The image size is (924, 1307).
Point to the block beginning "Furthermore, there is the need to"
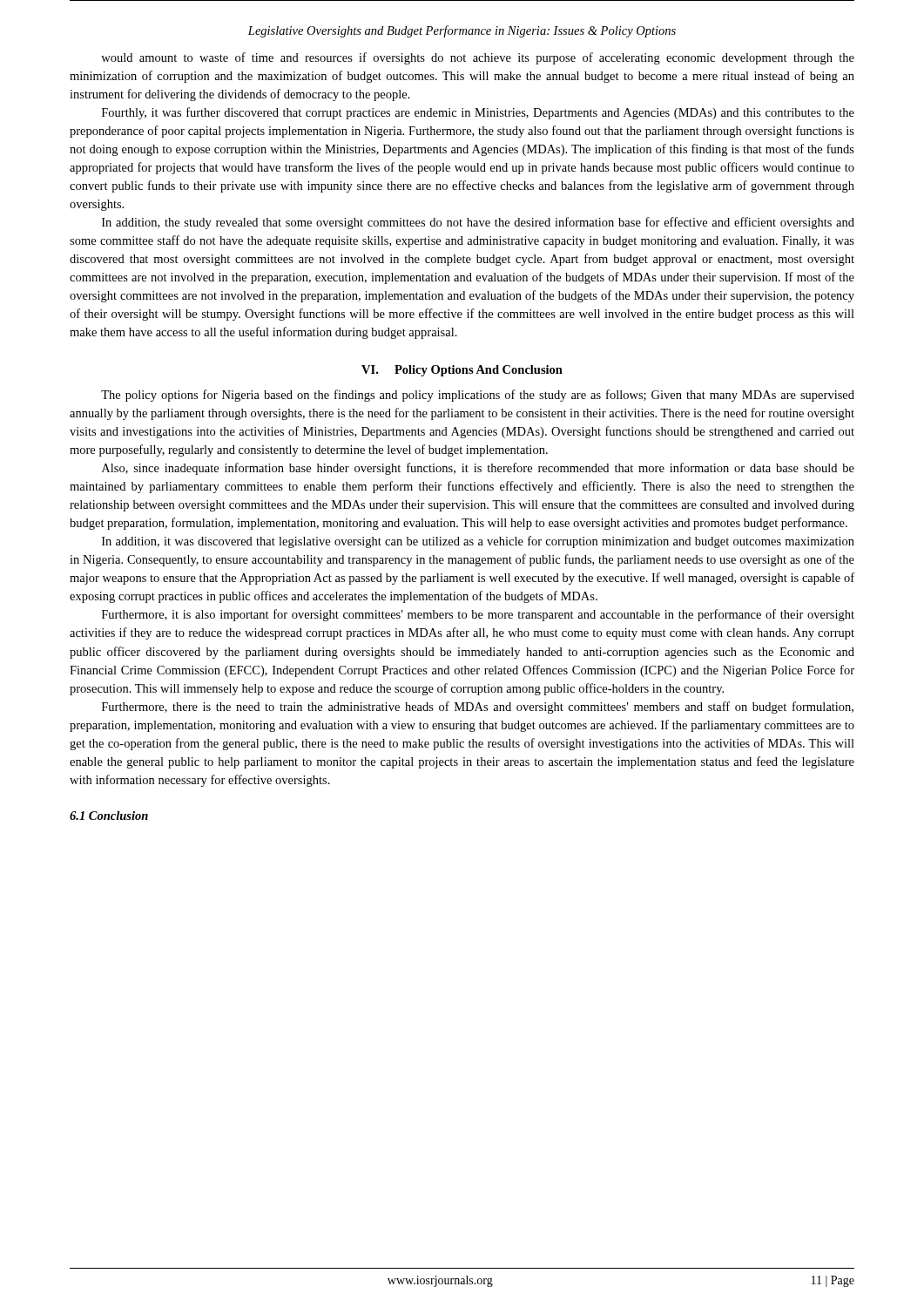pyautogui.click(x=462, y=743)
